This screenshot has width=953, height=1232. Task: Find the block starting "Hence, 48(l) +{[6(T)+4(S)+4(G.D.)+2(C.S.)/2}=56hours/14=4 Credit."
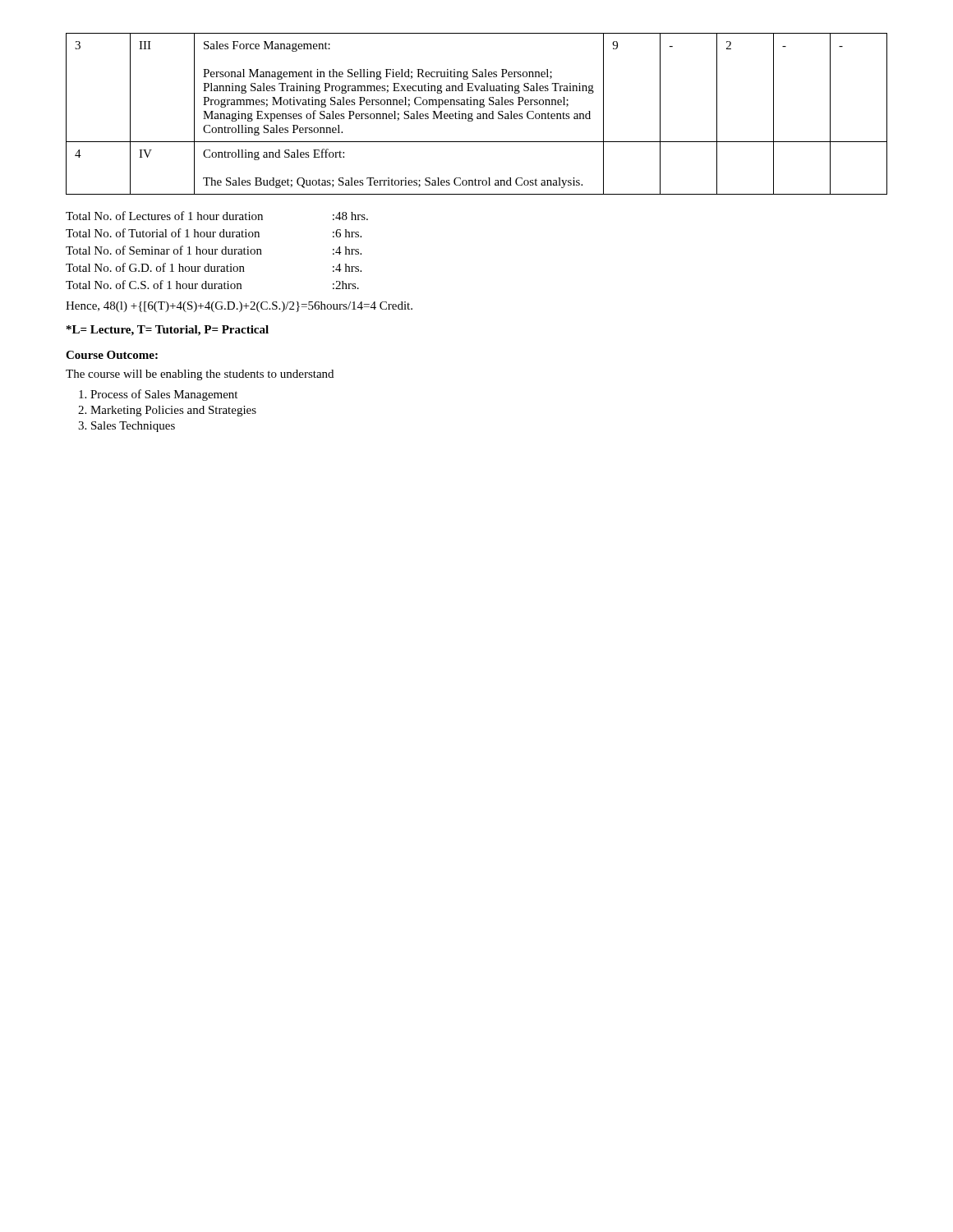[239, 306]
